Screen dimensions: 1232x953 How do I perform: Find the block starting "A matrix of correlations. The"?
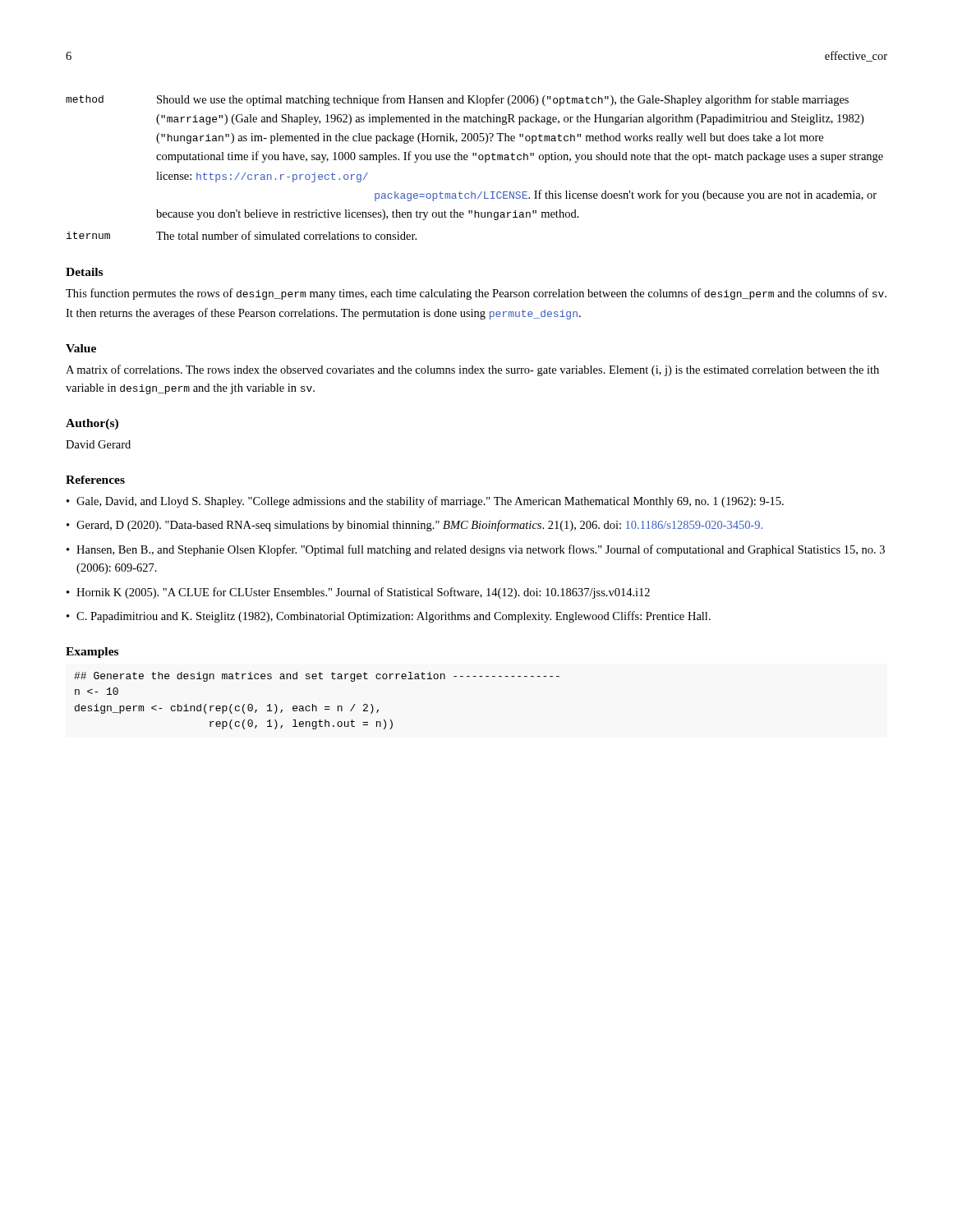[x=472, y=379]
